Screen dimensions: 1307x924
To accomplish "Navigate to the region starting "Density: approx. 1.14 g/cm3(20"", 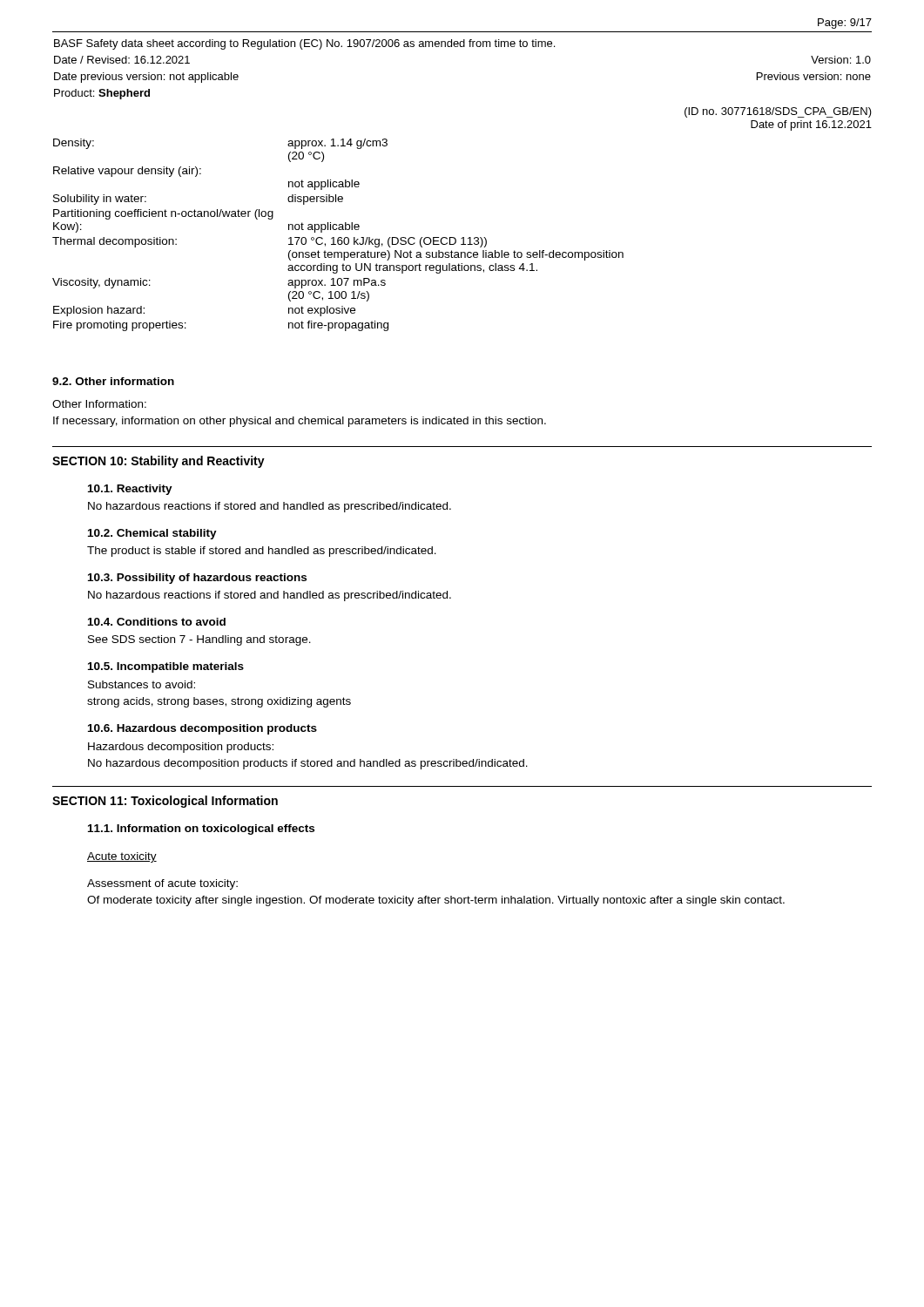I will coord(462,233).
